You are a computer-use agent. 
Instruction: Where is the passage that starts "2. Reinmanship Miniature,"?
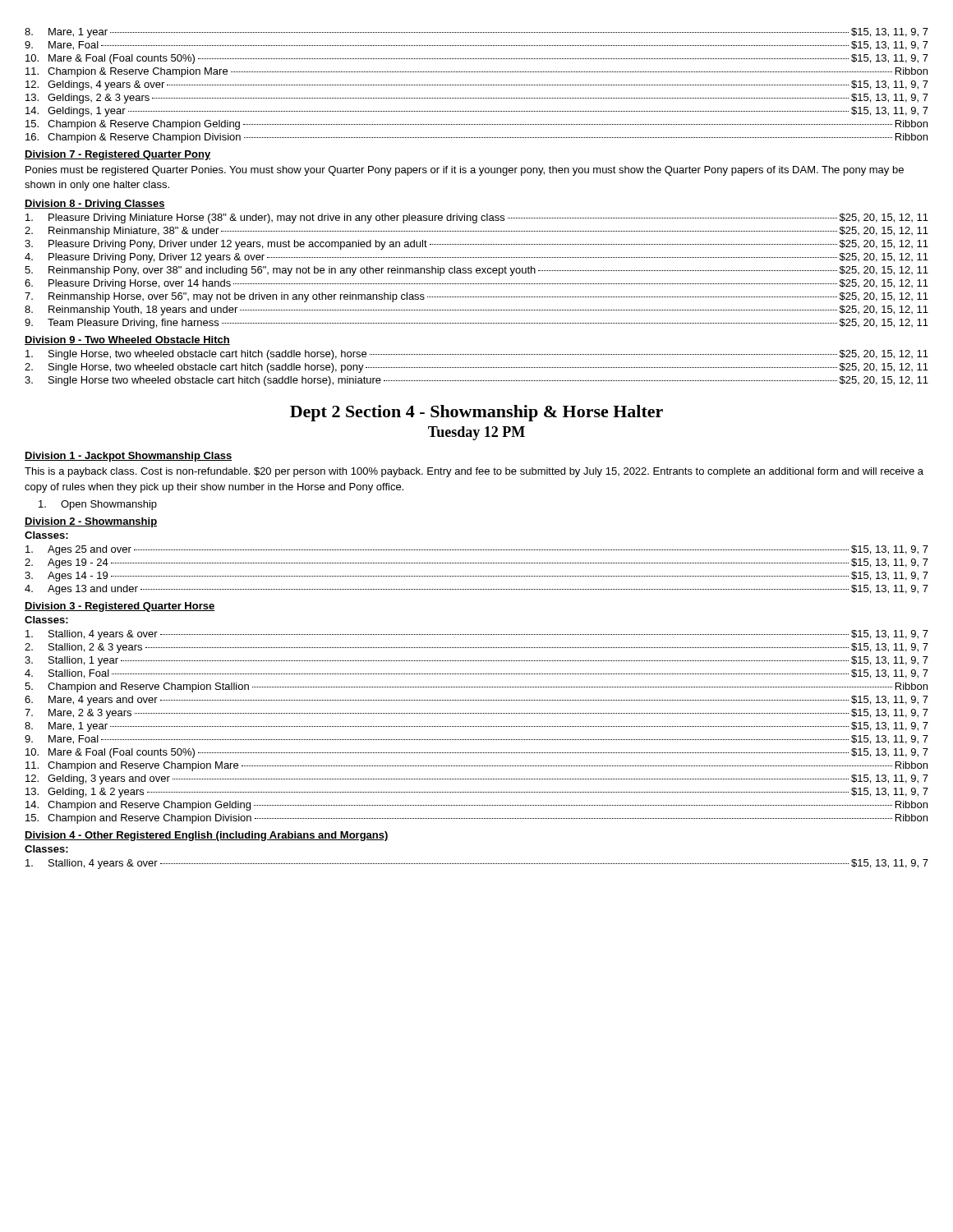tap(476, 231)
